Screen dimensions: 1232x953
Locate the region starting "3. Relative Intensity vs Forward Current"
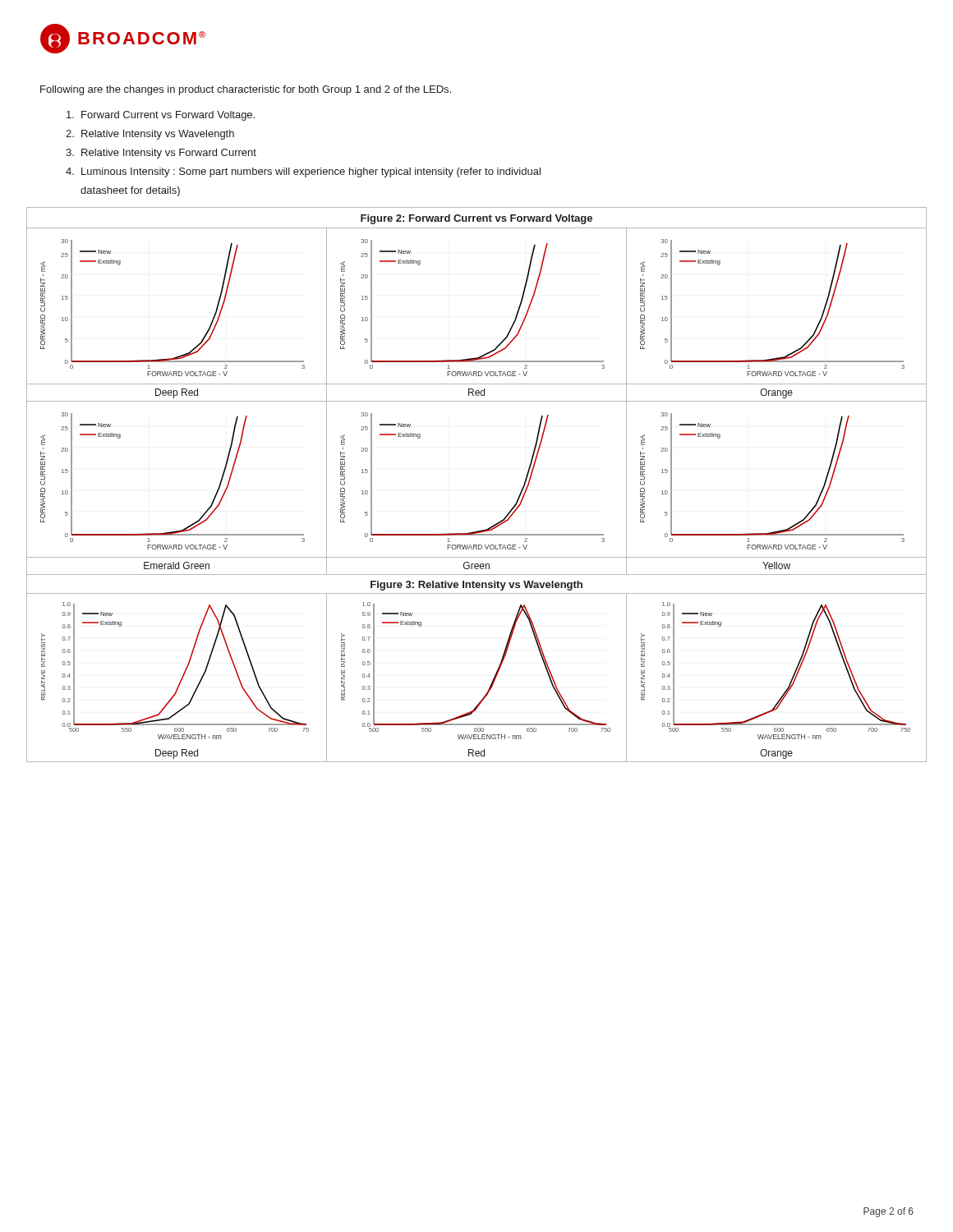pyautogui.click(x=161, y=152)
